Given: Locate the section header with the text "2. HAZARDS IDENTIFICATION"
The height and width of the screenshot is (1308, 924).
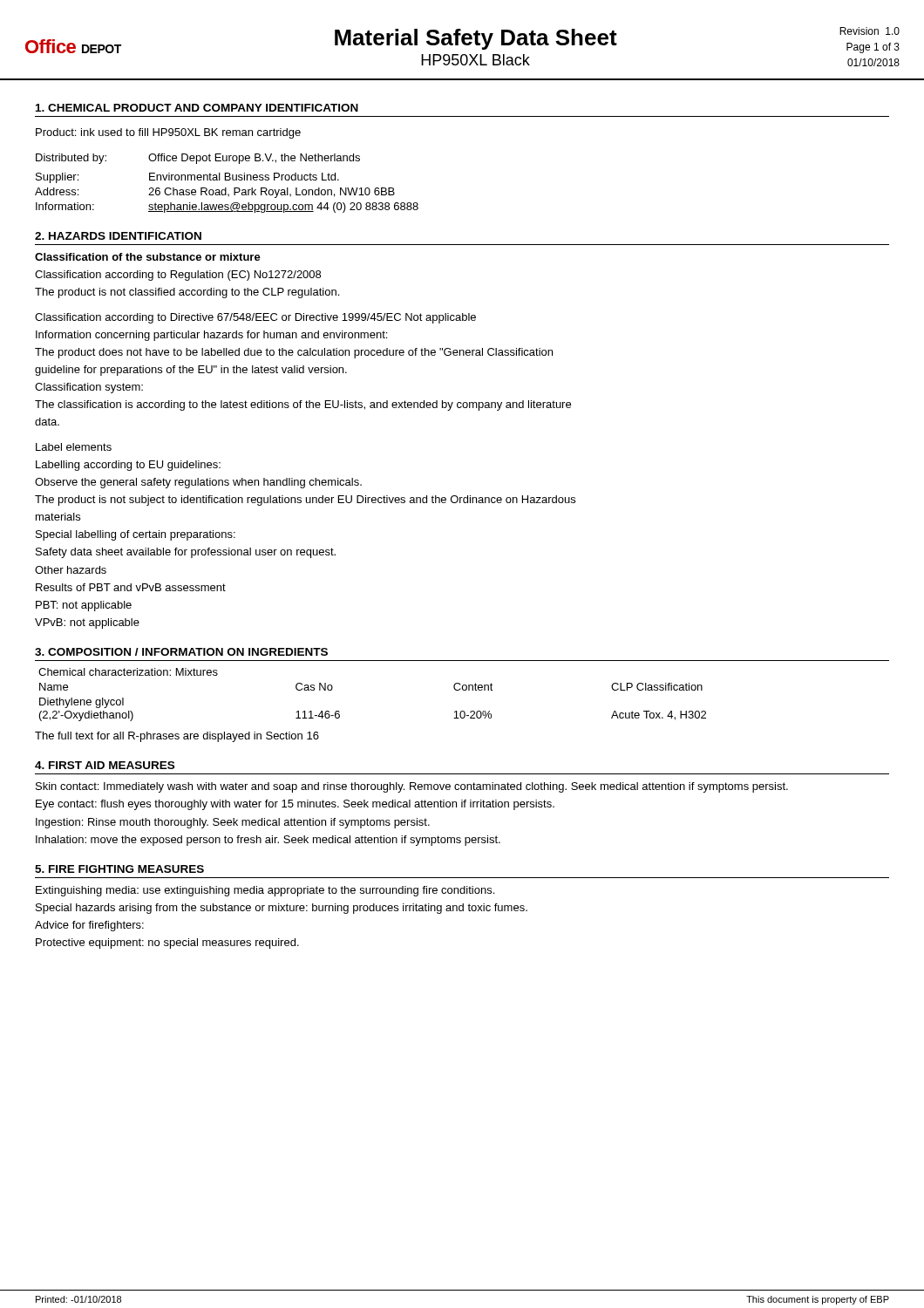Looking at the screenshot, I should pyautogui.click(x=118, y=236).
